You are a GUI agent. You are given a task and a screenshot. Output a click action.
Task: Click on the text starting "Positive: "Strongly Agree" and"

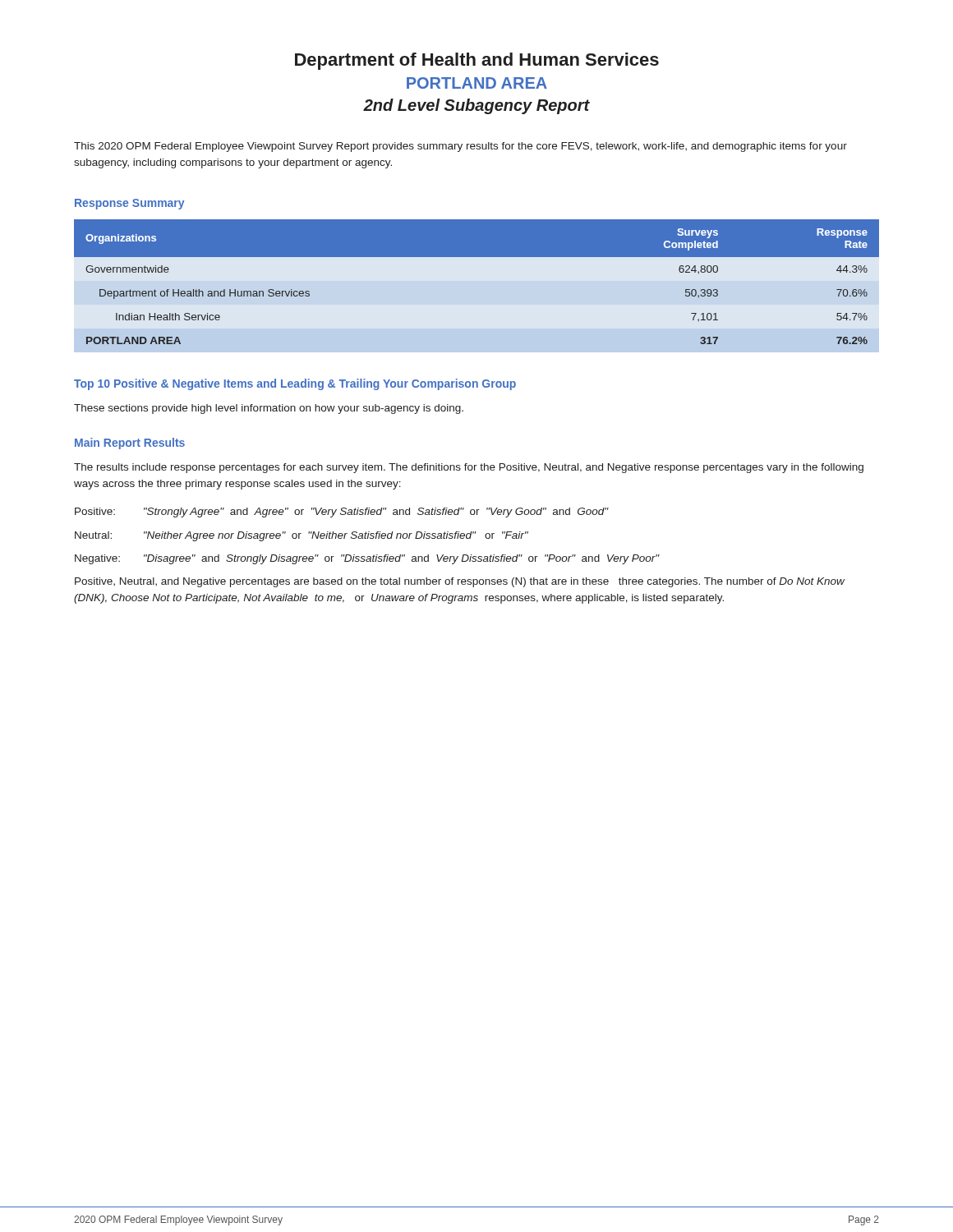(341, 512)
